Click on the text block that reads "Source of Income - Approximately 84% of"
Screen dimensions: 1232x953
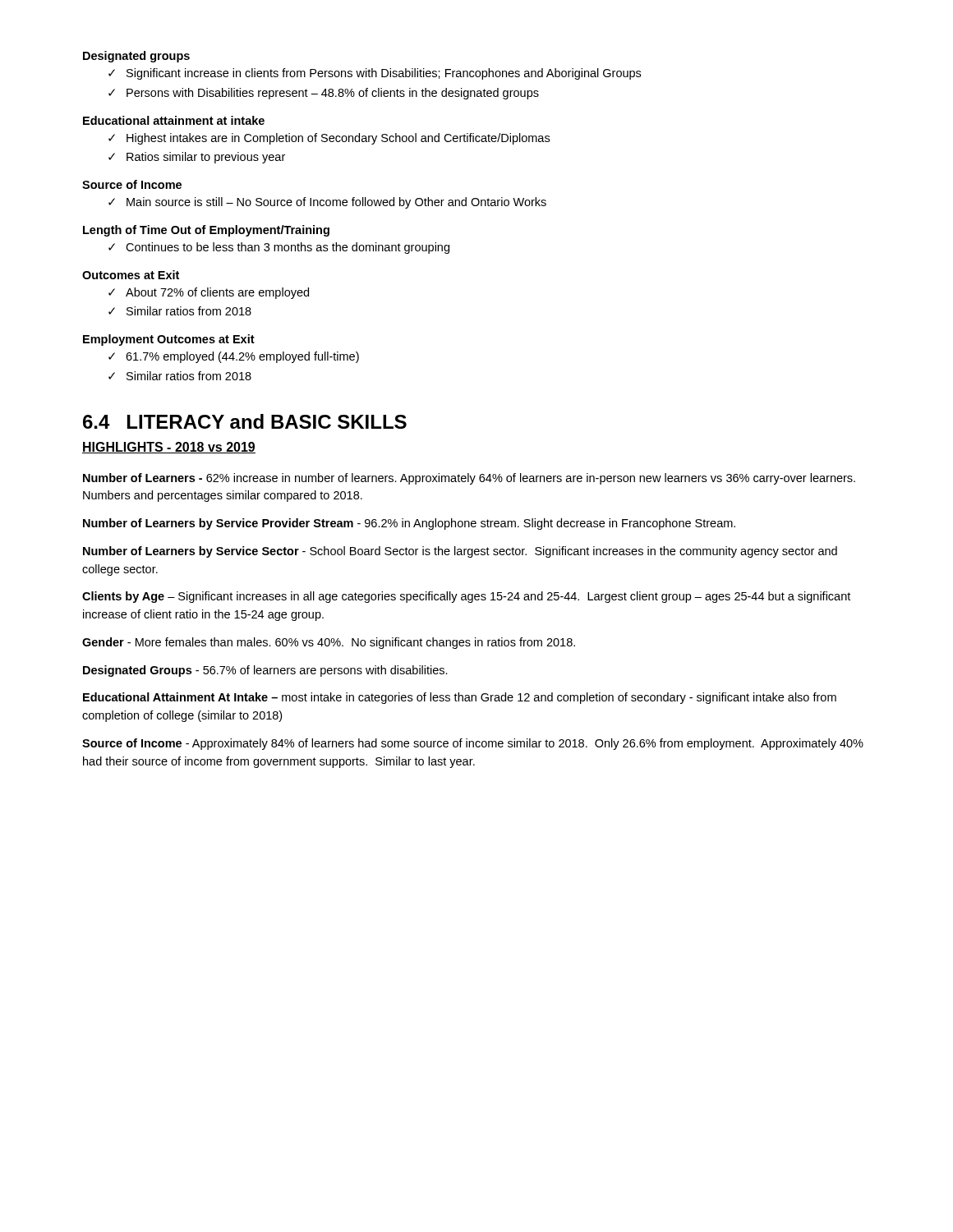(473, 752)
